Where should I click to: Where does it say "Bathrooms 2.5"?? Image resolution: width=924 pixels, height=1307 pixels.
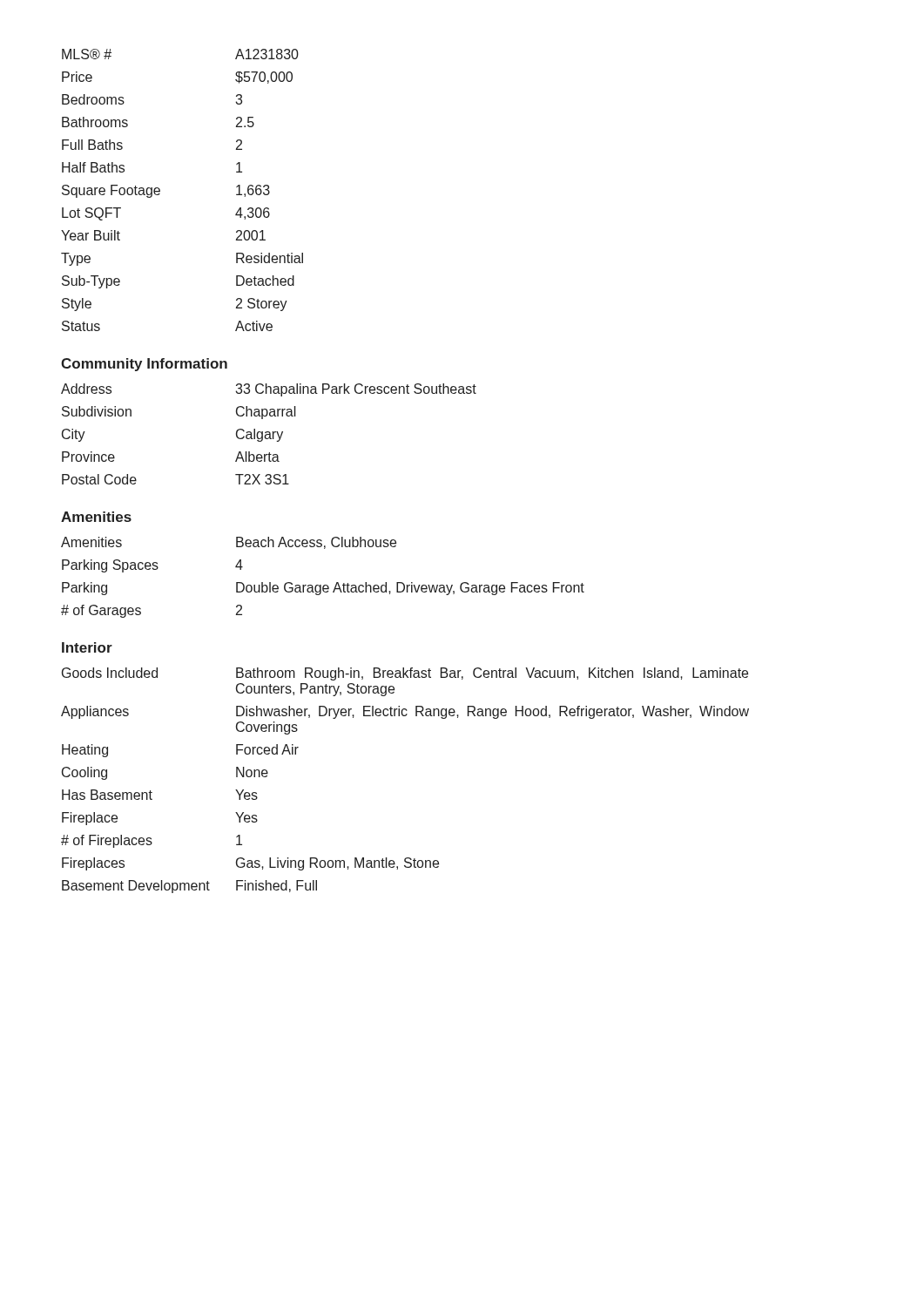point(92,122)
